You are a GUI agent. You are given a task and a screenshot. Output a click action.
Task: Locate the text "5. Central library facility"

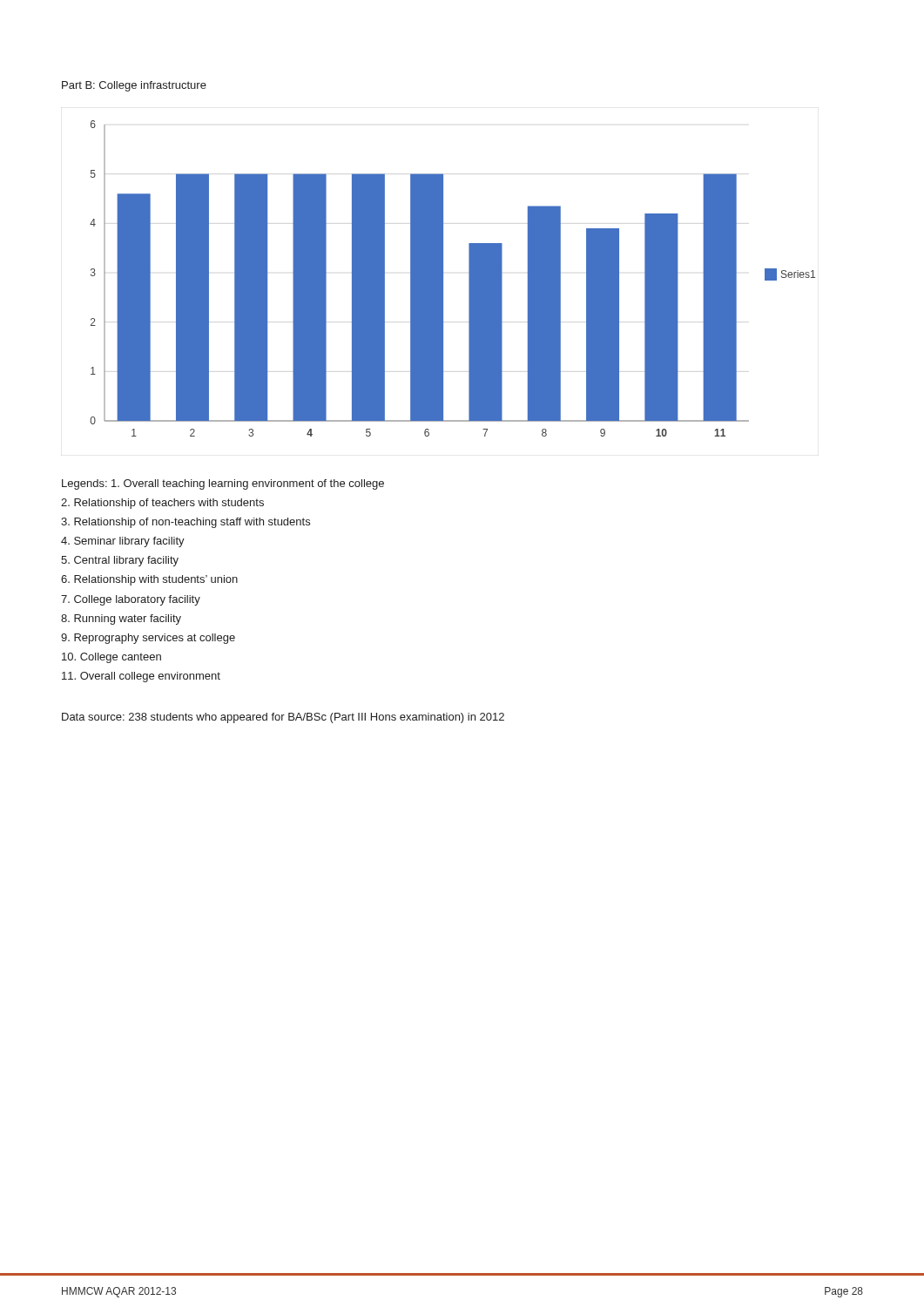tap(120, 560)
